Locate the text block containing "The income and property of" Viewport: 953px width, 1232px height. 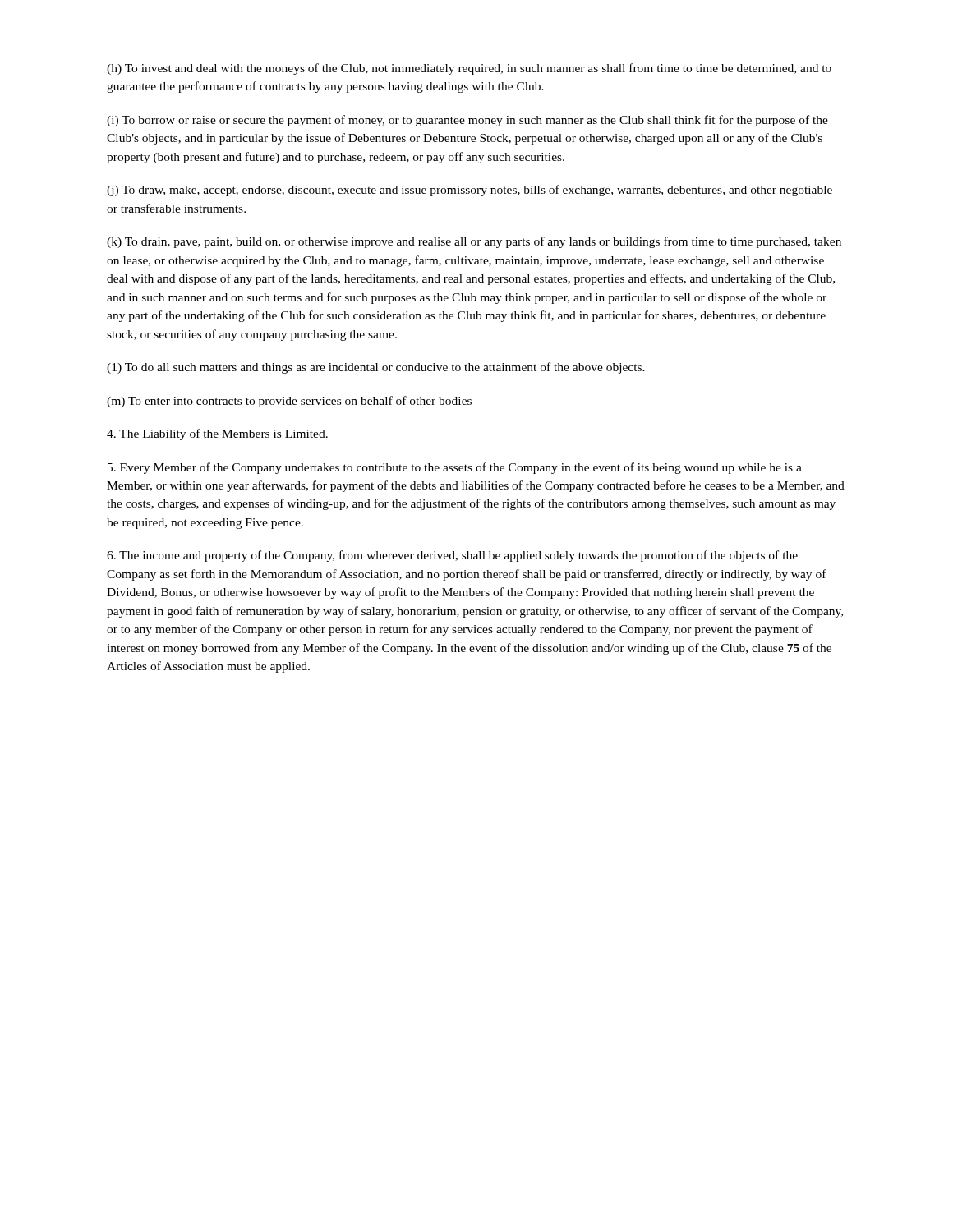click(x=475, y=610)
